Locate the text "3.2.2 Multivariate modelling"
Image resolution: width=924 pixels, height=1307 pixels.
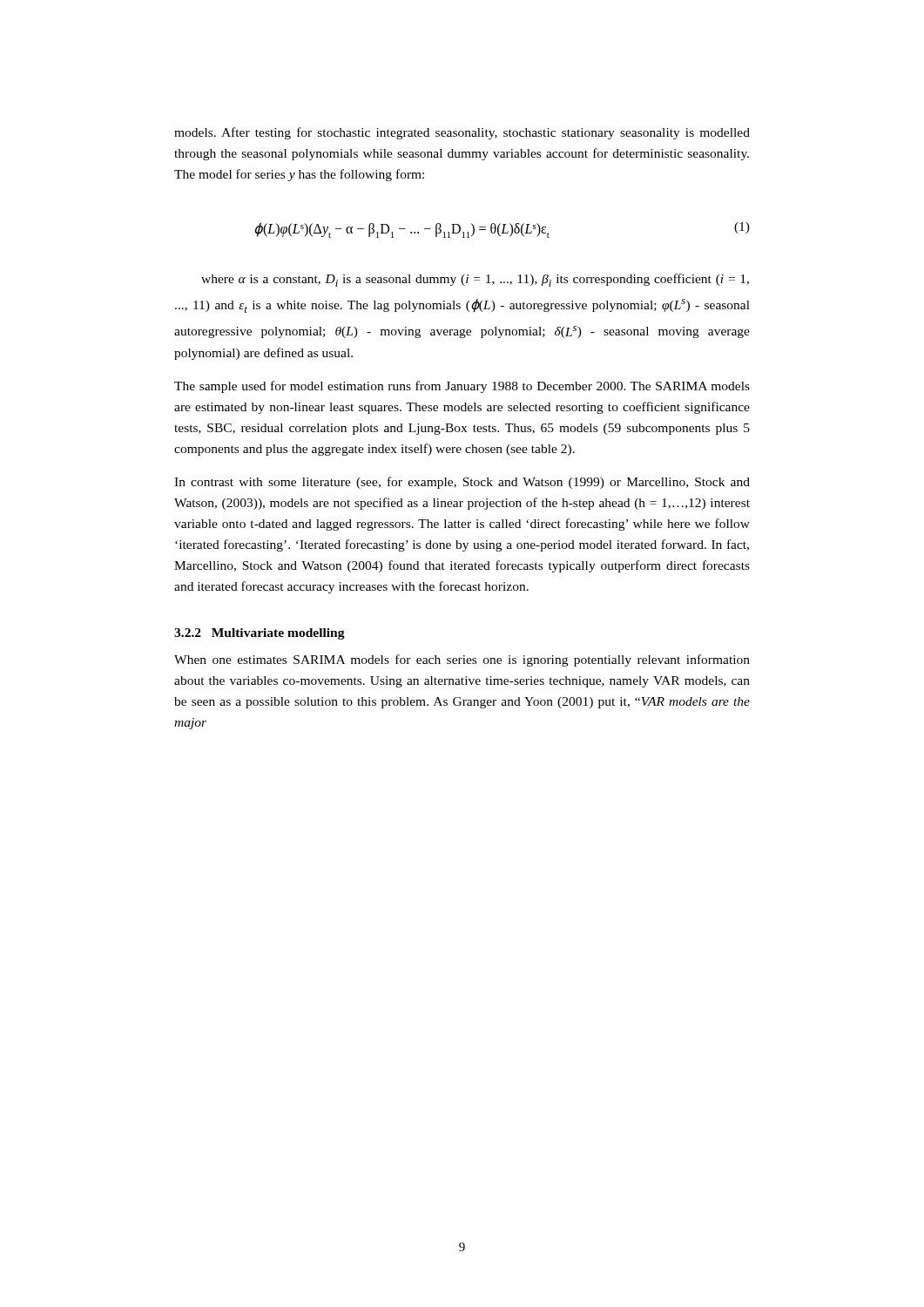pyautogui.click(x=259, y=632)
